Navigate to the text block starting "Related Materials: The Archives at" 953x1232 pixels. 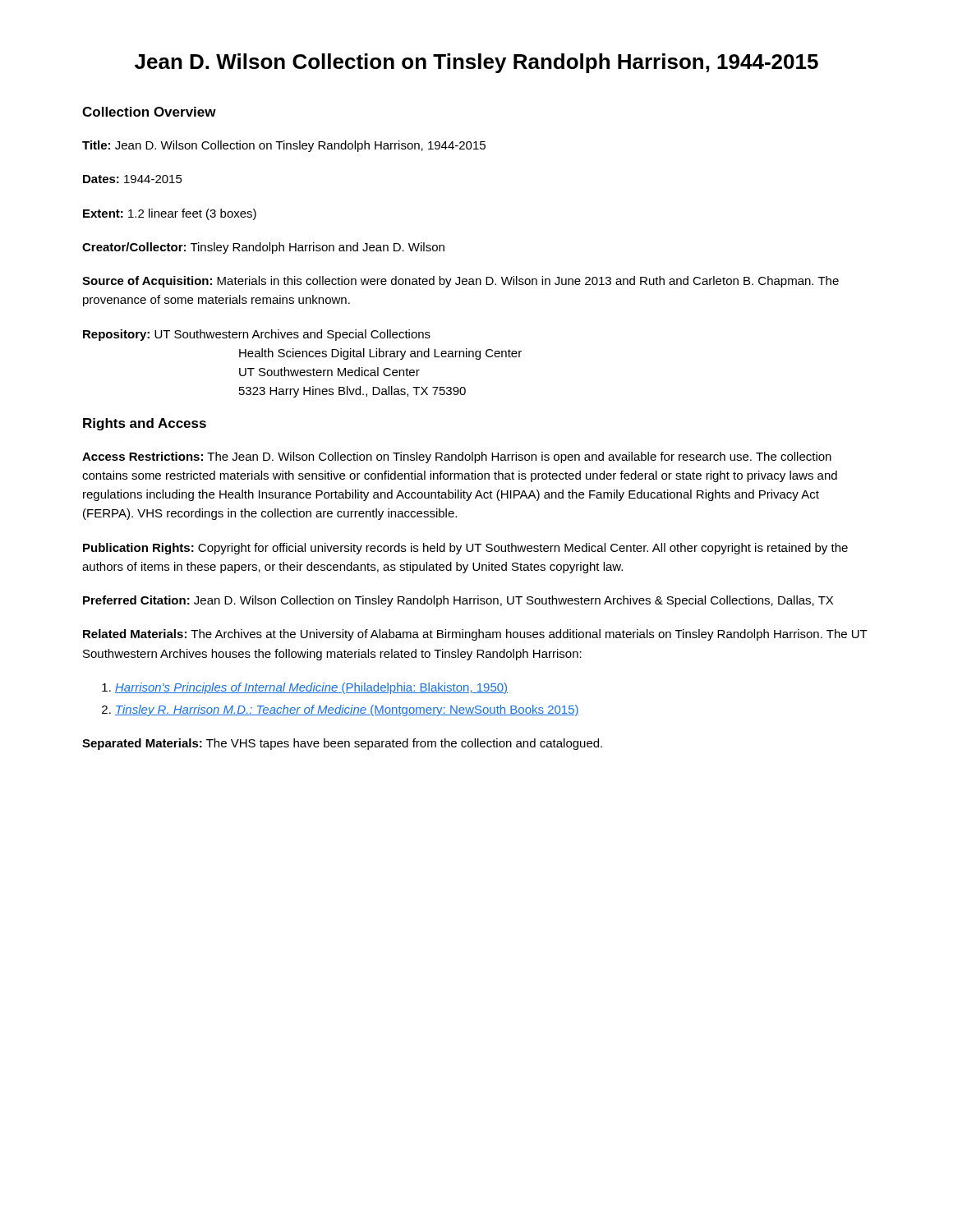(475, 643)
